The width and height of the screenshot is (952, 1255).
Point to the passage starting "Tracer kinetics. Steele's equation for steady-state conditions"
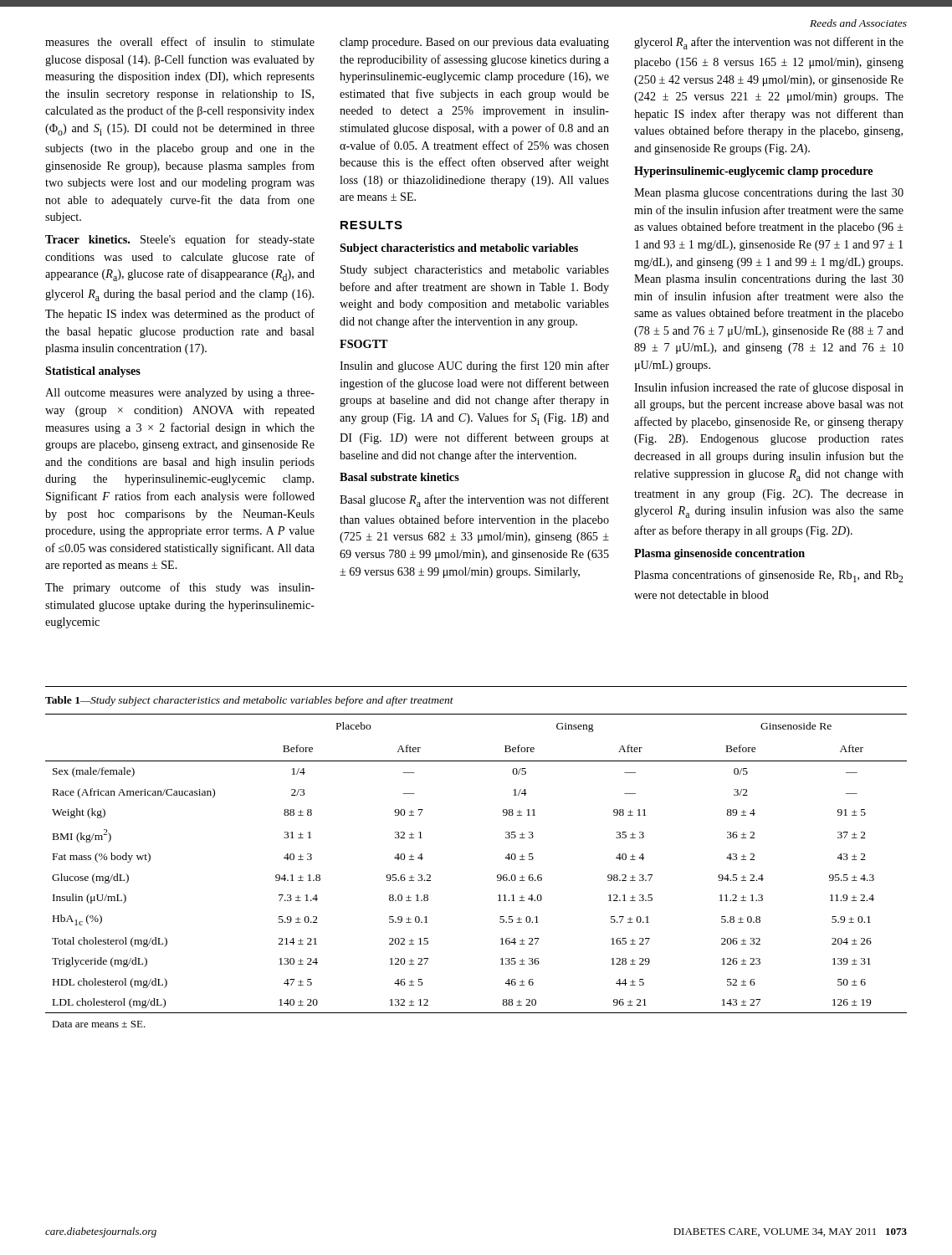tap(180, 294)
